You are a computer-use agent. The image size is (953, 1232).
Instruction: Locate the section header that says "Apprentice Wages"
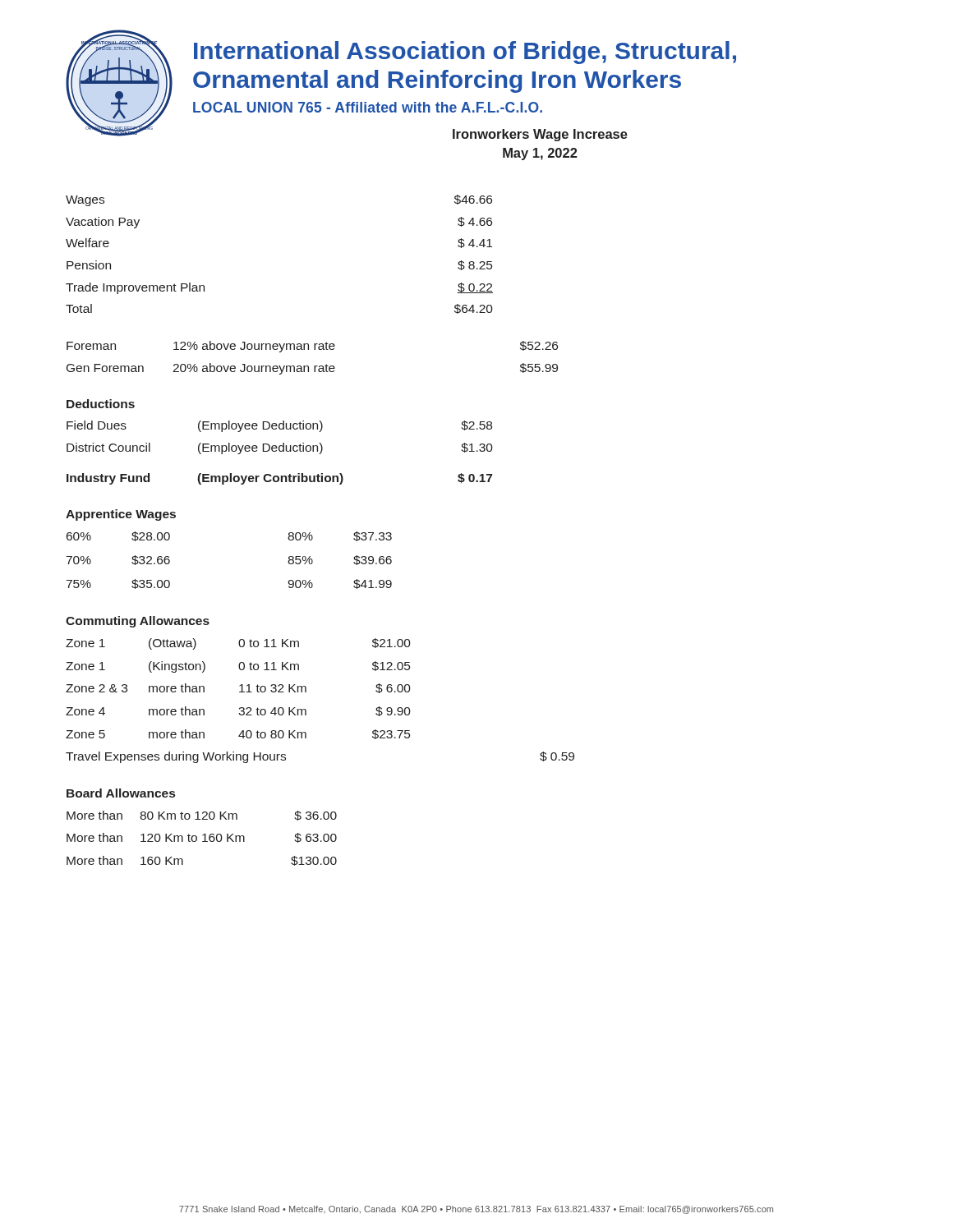click(x=121, y=514)
